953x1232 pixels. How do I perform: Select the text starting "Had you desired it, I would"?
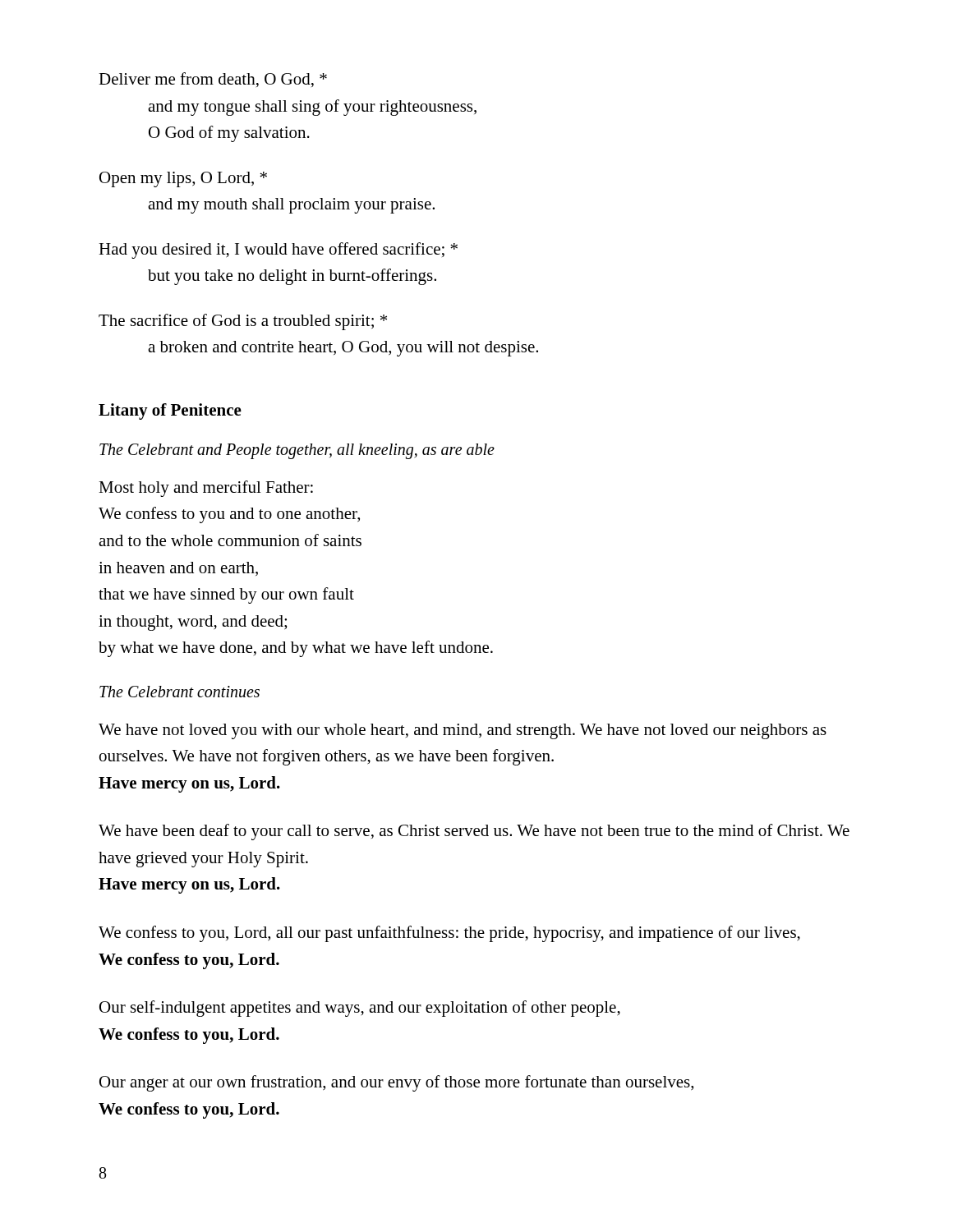(x=278, y=251)
